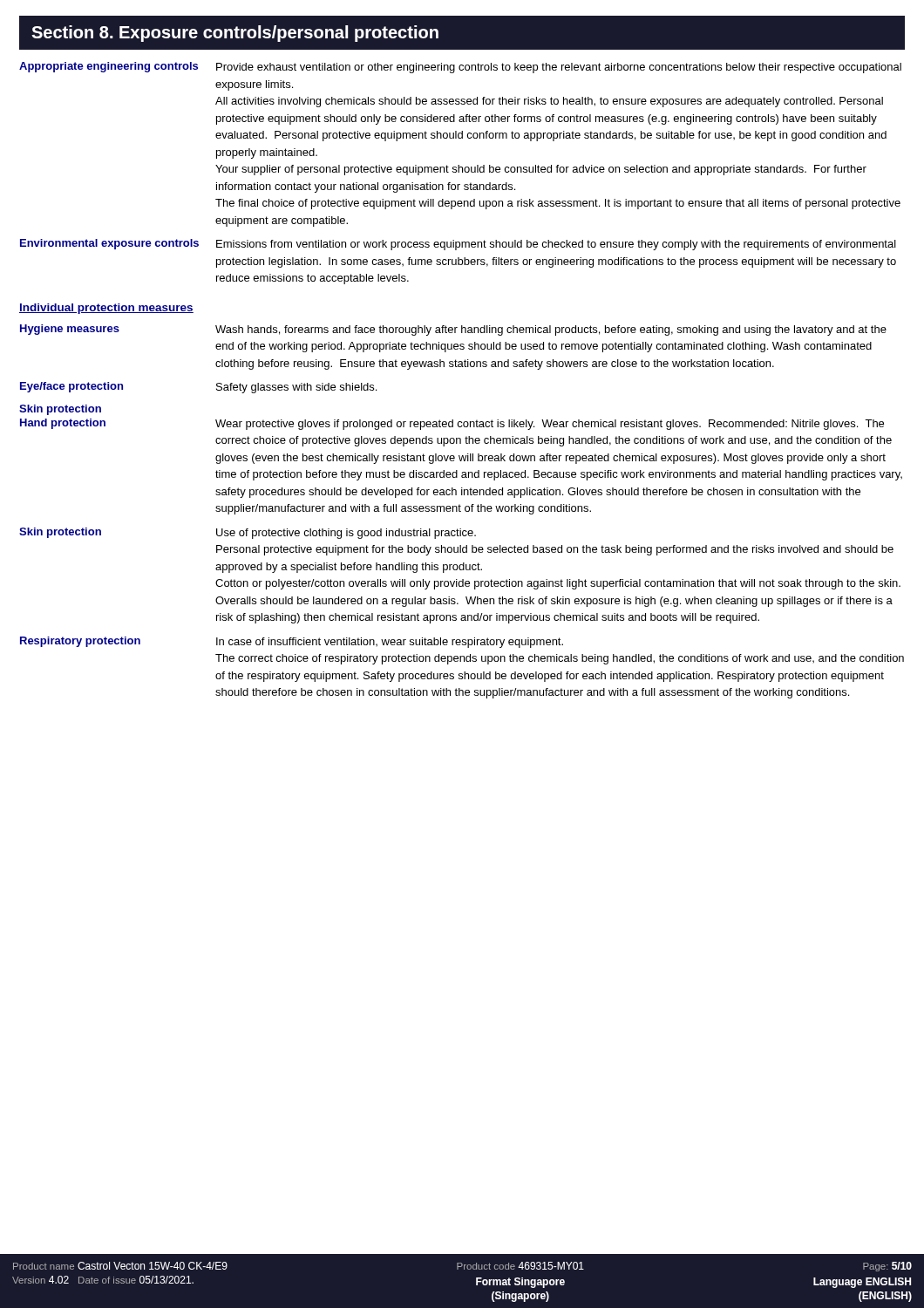Point to the text starting "Environmental exposure controls"

pyautogui.click(x=462, y=261)
